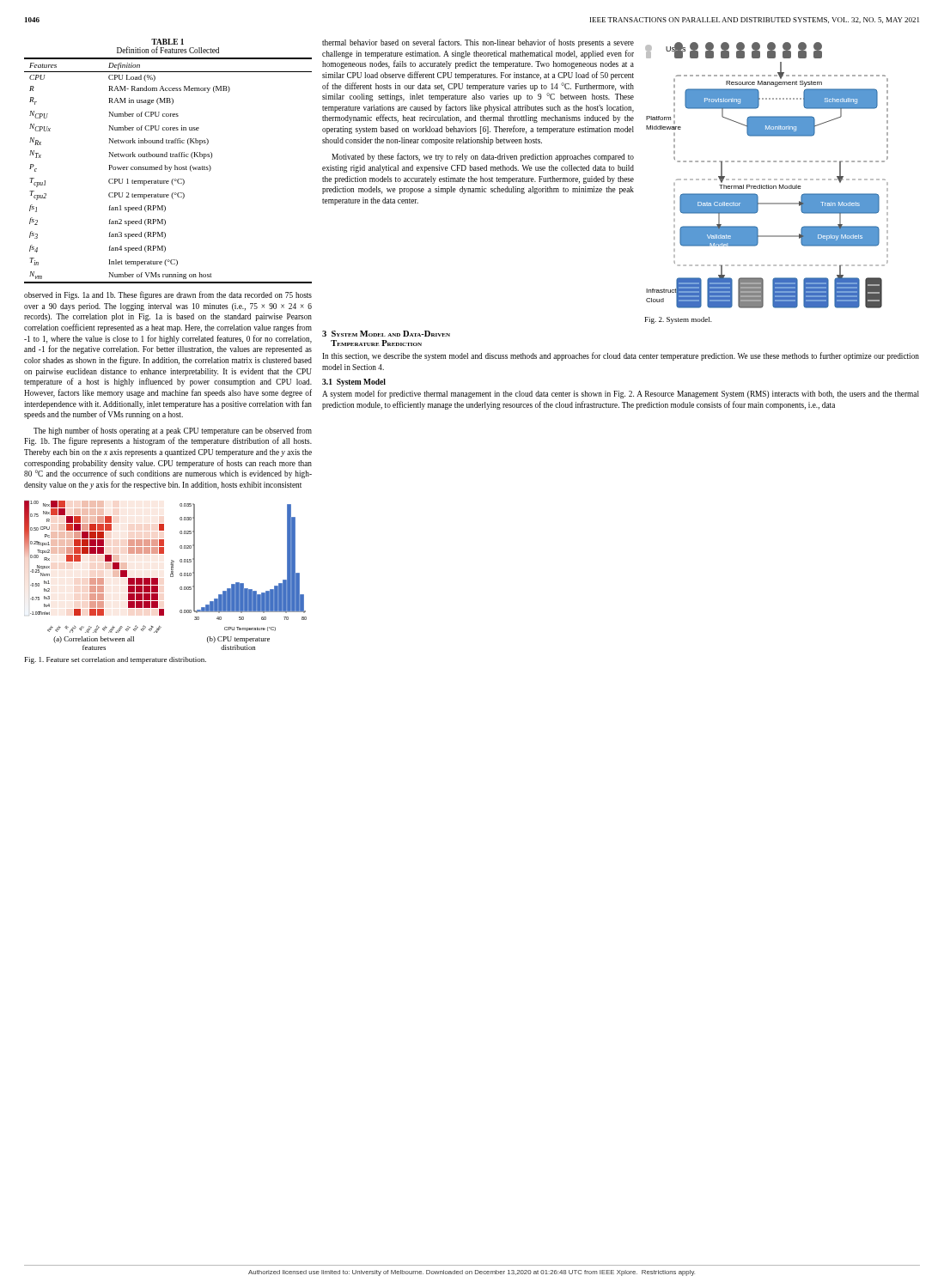944x1288 pixels.
Task: Locate the caption containing "Fig. 1. Feature set correlation"
Action: point(115,659)
